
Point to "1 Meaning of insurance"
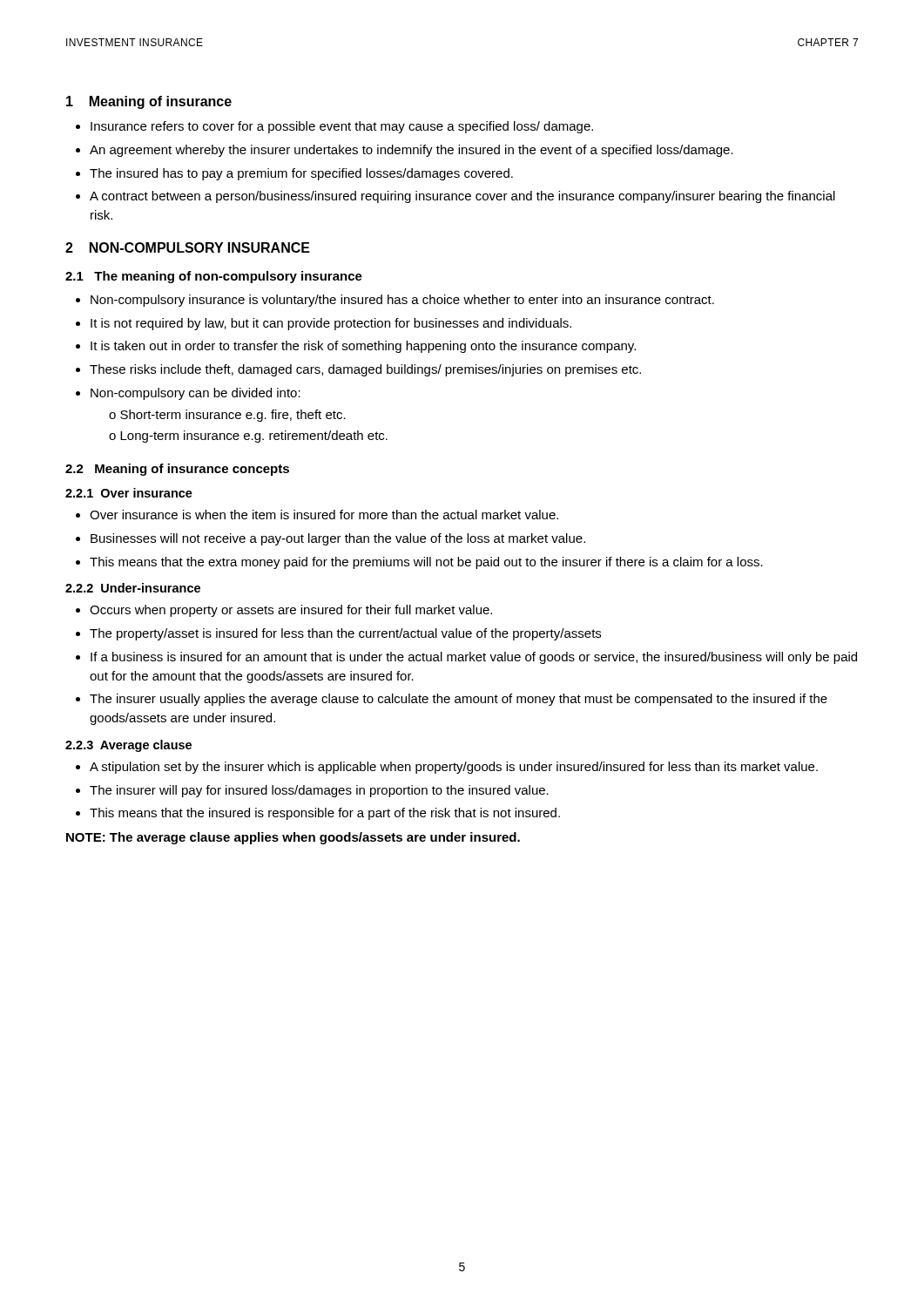coord(149,101)
